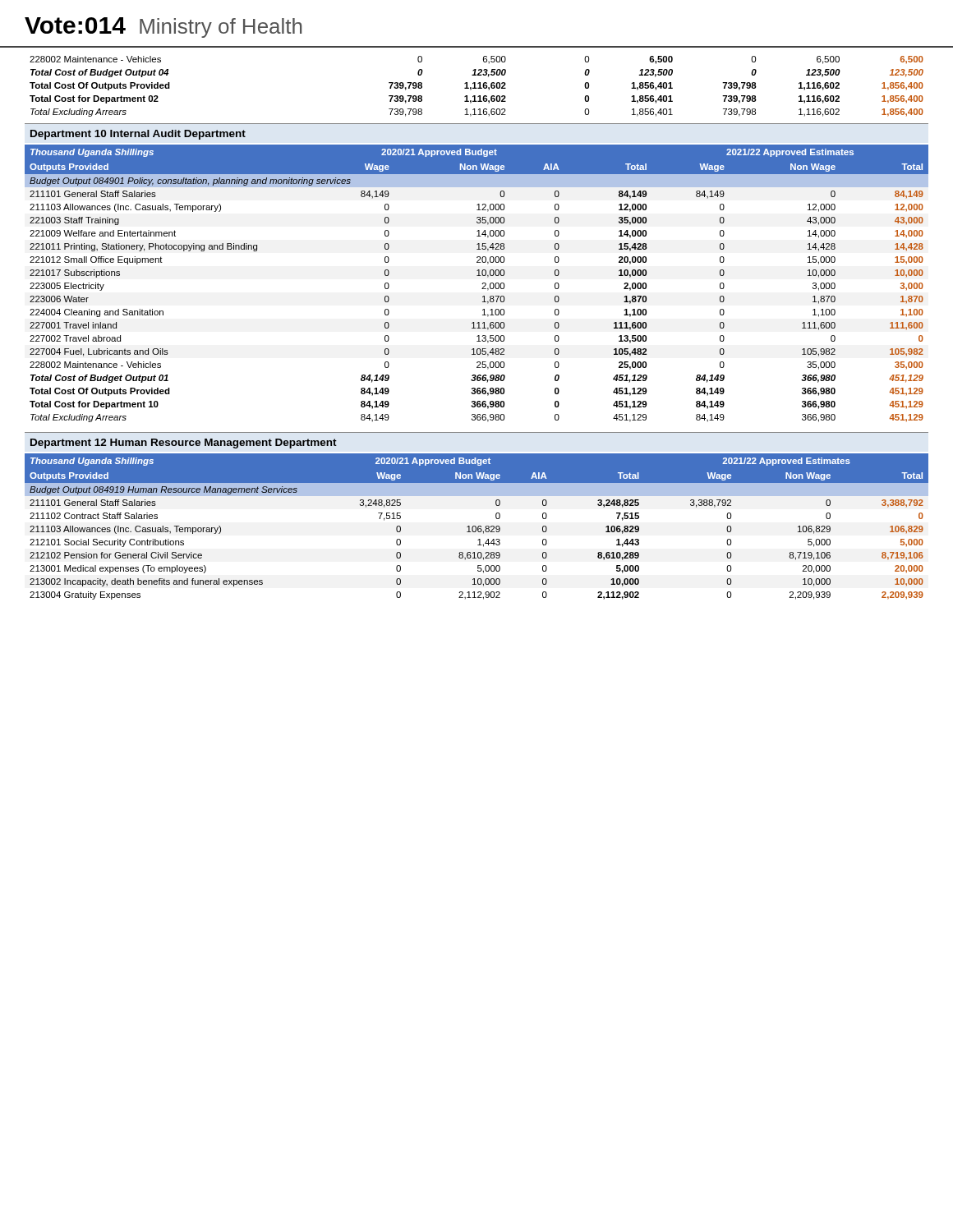The height and width of the screenshot is (1232, 953).
Task: Navigate to the text starting "Department 12 Human Resource Management Department"
Action: (x=183, y=442)
